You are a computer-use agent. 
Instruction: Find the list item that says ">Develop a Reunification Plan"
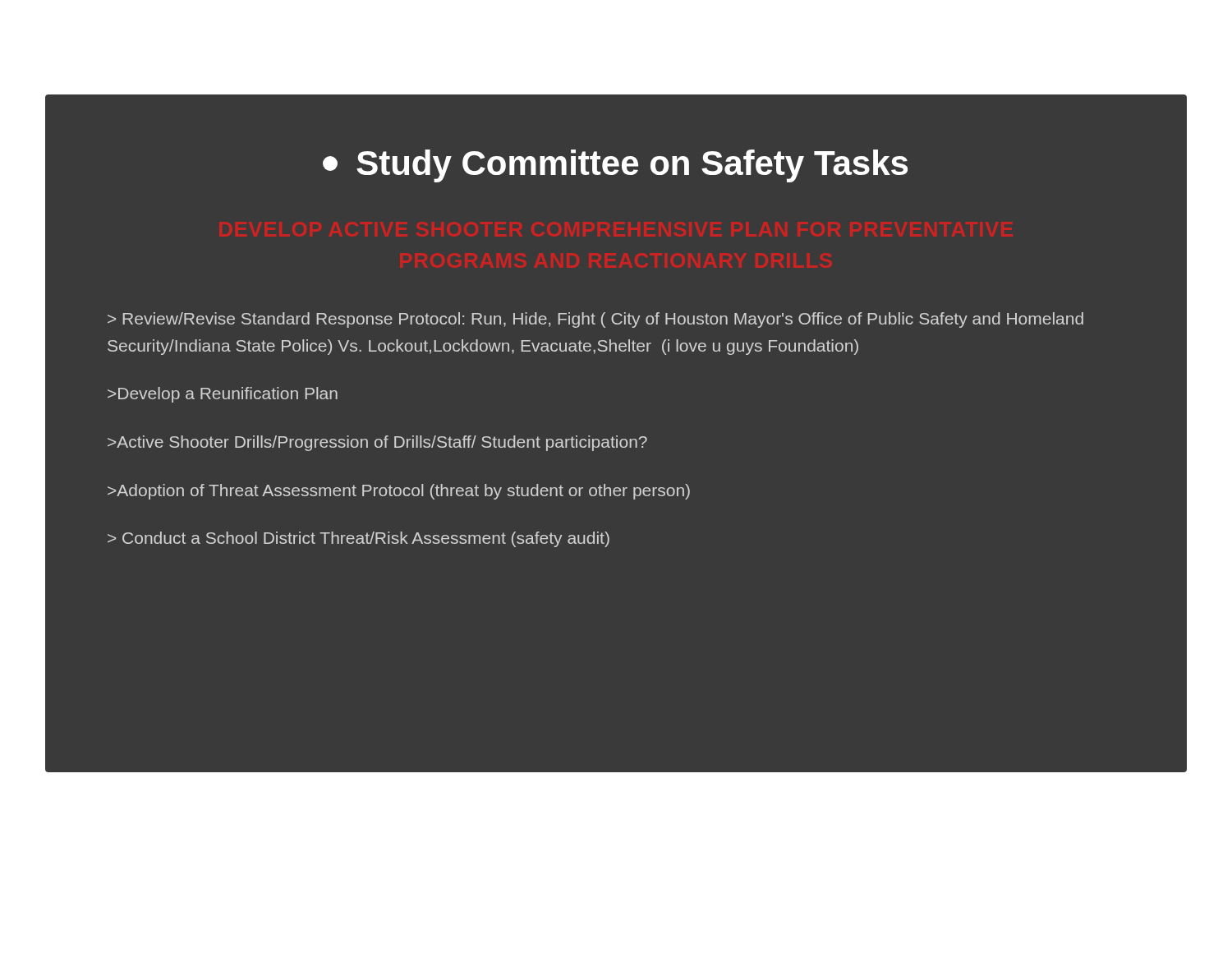point(223,393)
